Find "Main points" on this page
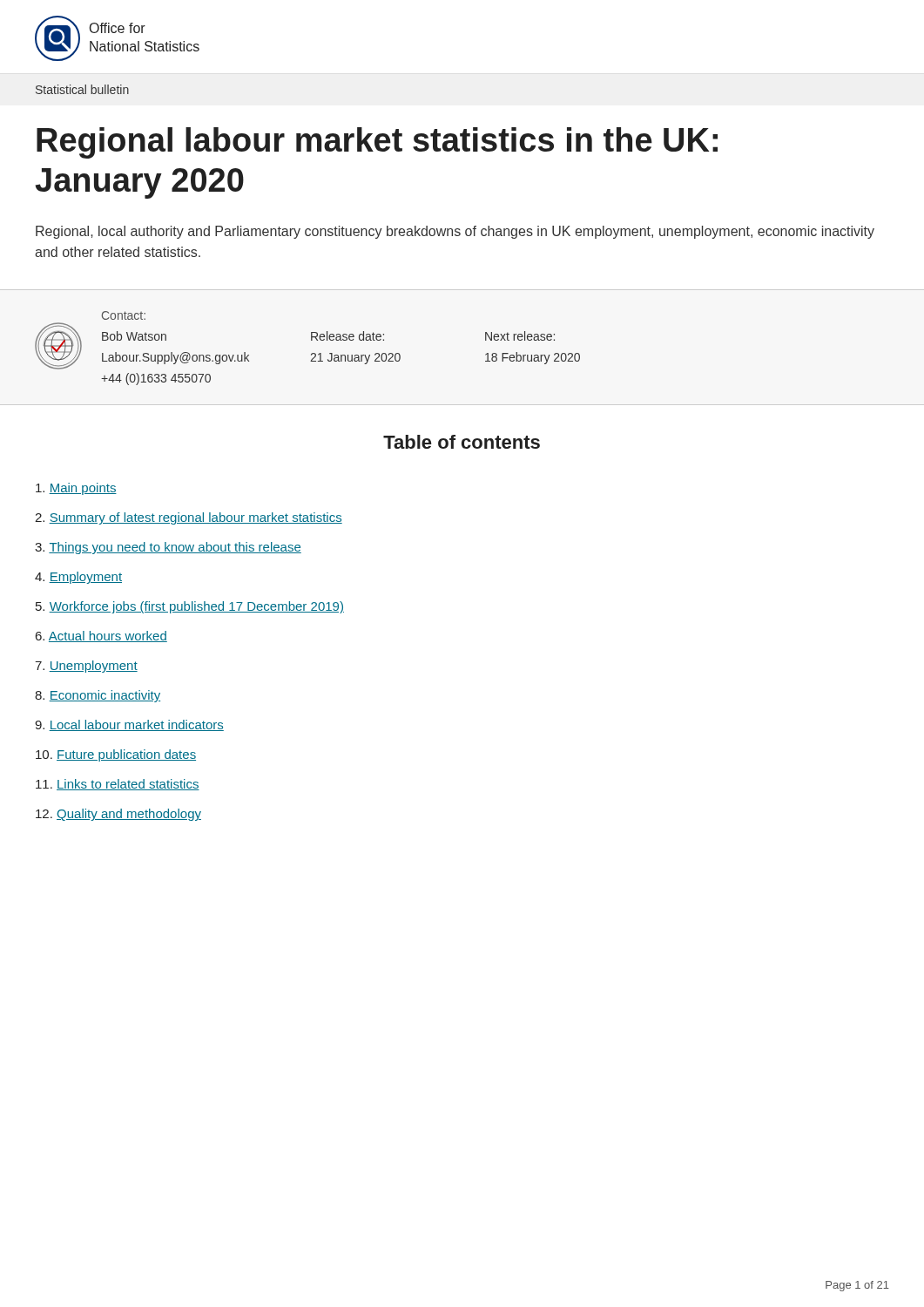924x1307 pixels. point(75,488)
